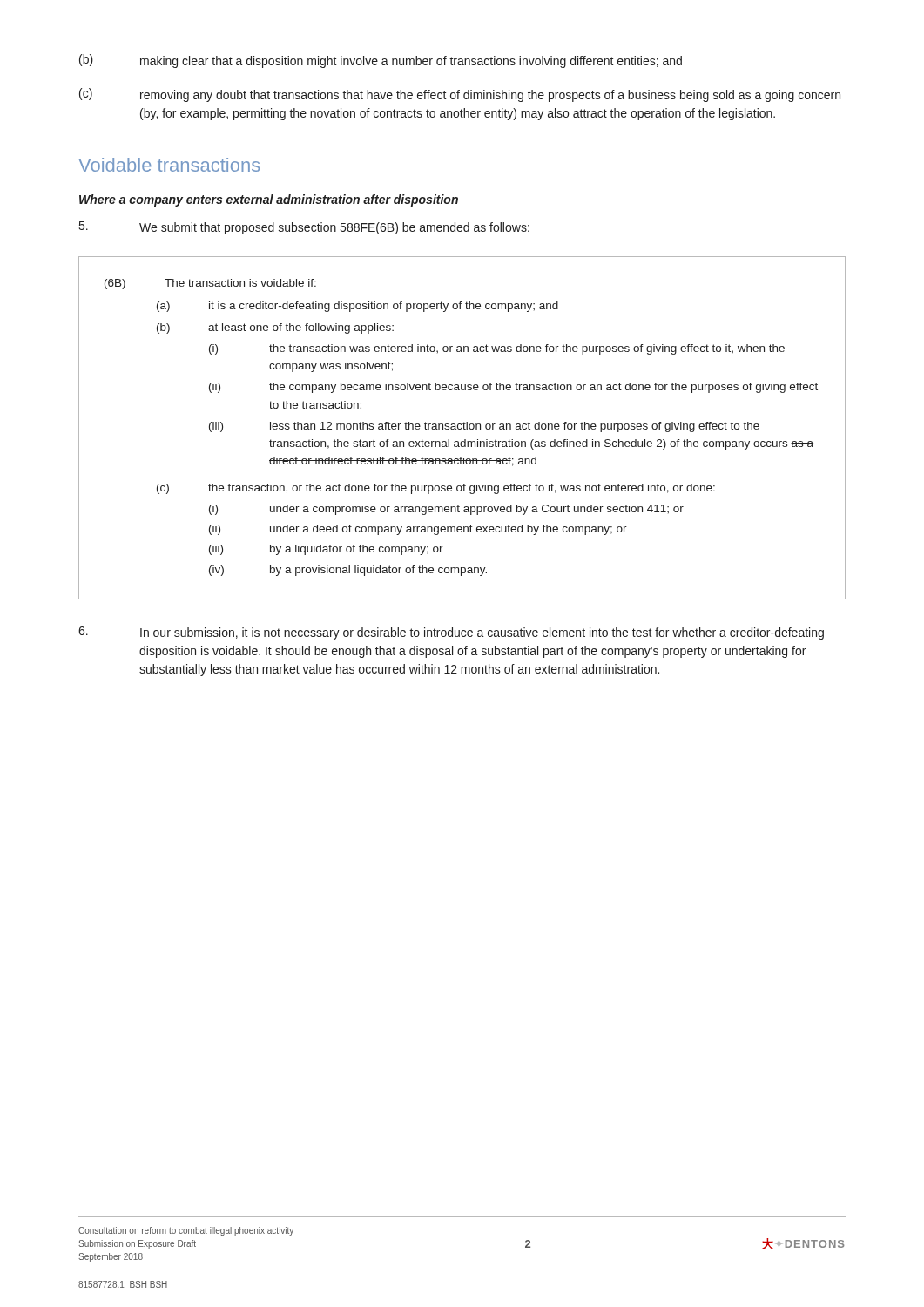The image size is (924, 1307).
Task: Locate the element starting "We submit that proposed subsection"
Action: pos(462,228)
